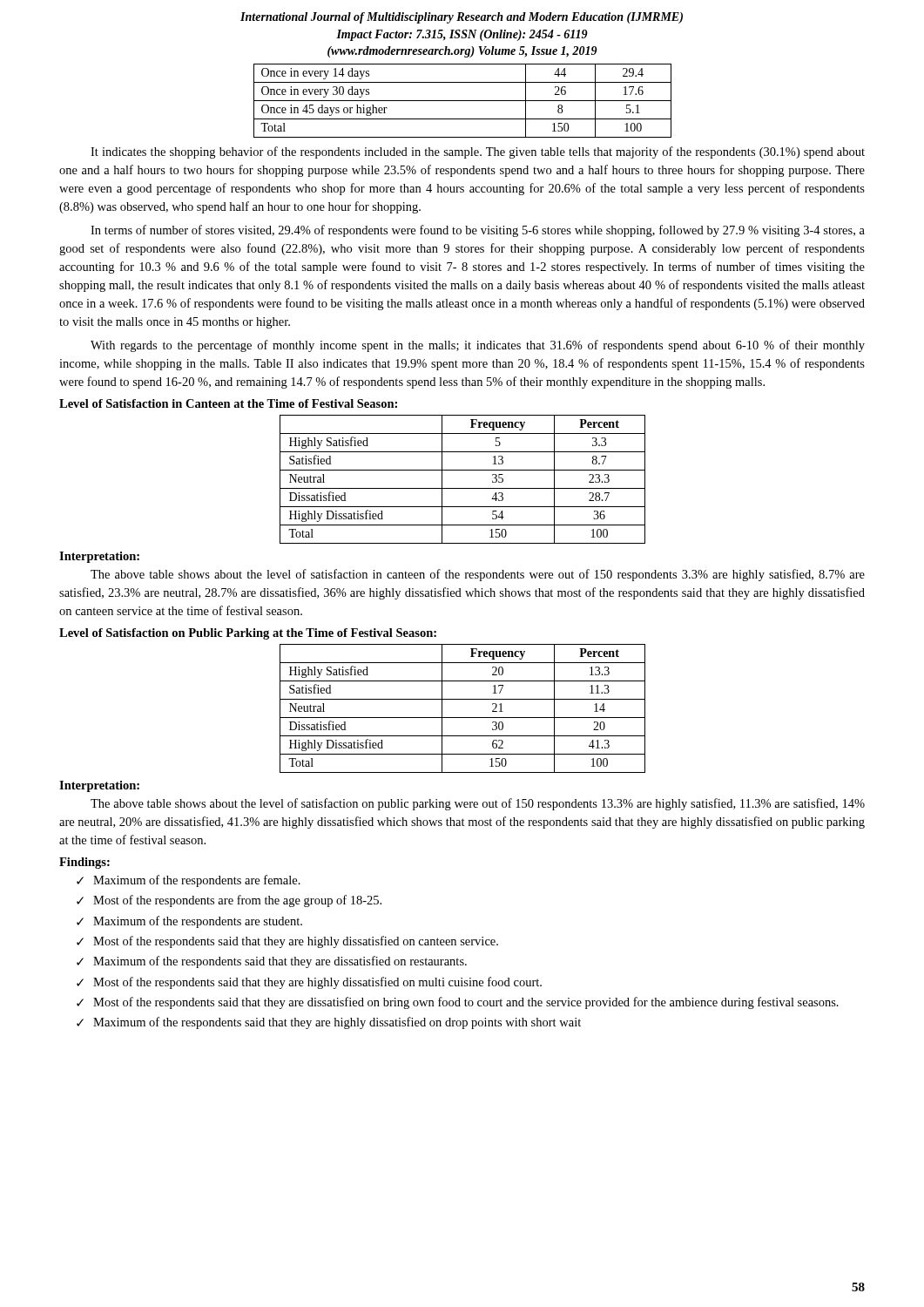Select the table that reads "Once in 45"

(x=462, y=100)
